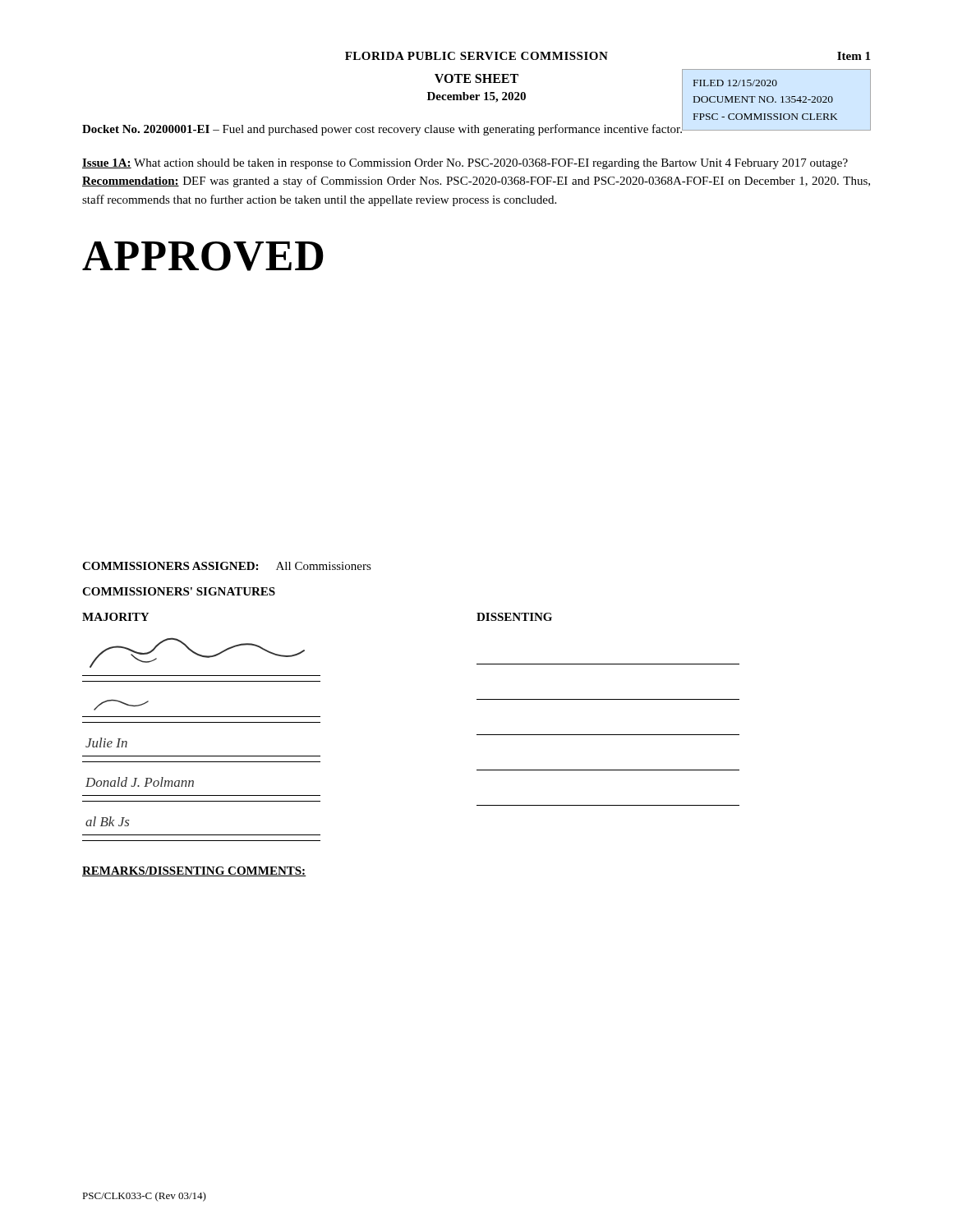
Task: Locate the text "Item 1"
Action: coord(854,56)
